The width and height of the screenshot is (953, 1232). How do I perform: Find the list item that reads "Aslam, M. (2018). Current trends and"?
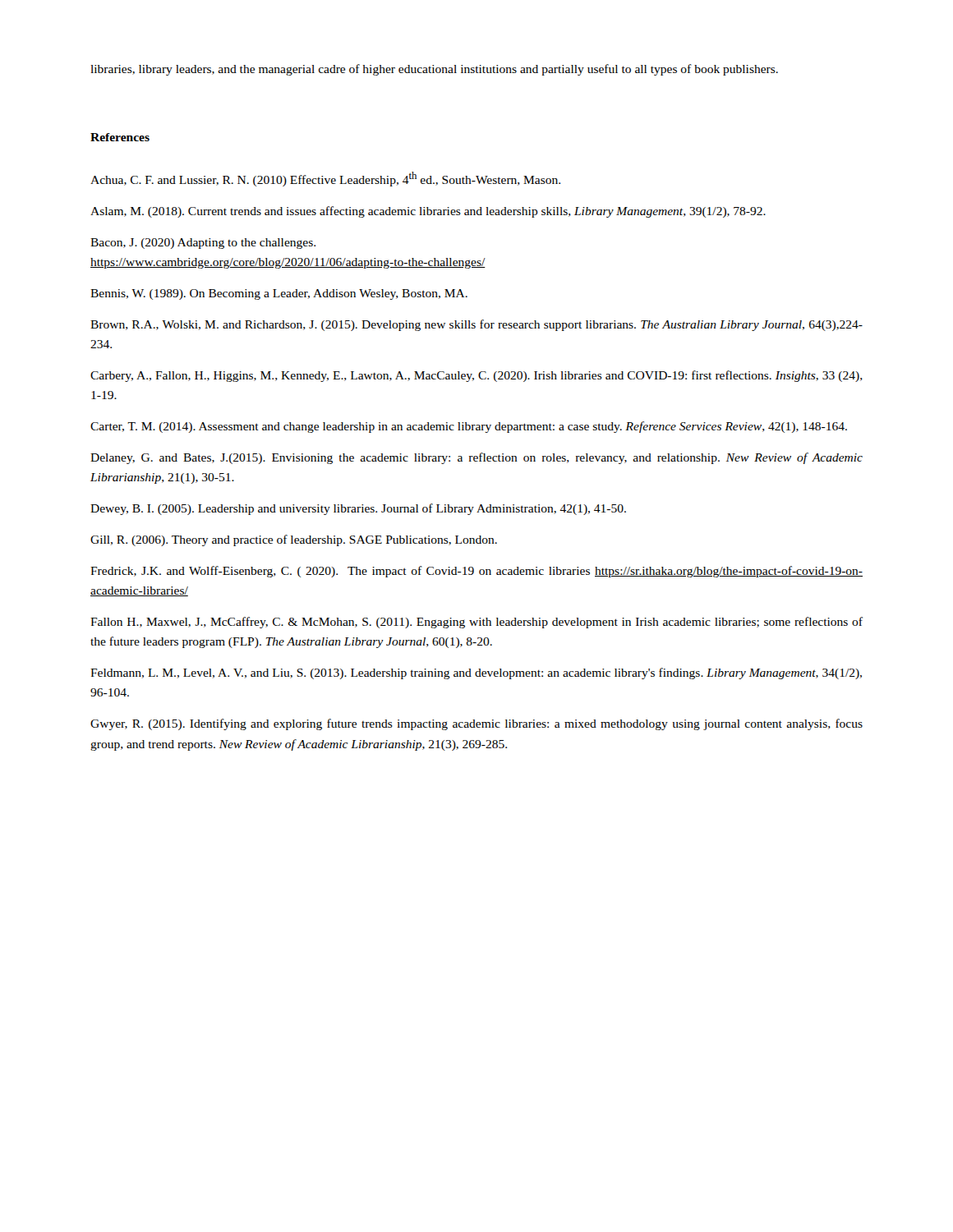pos(428,211)
